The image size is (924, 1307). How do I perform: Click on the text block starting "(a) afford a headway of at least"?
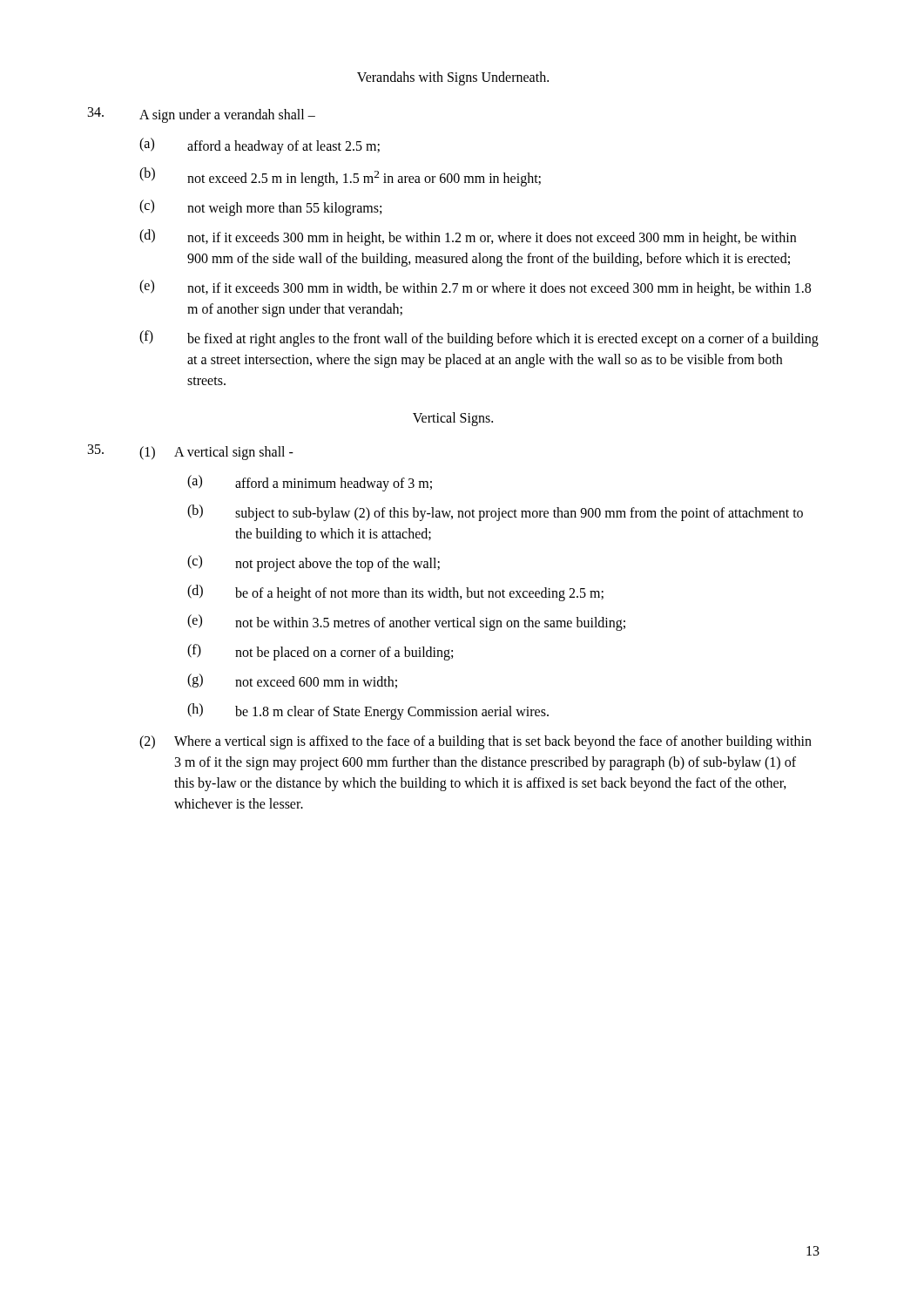click(260, 146)
